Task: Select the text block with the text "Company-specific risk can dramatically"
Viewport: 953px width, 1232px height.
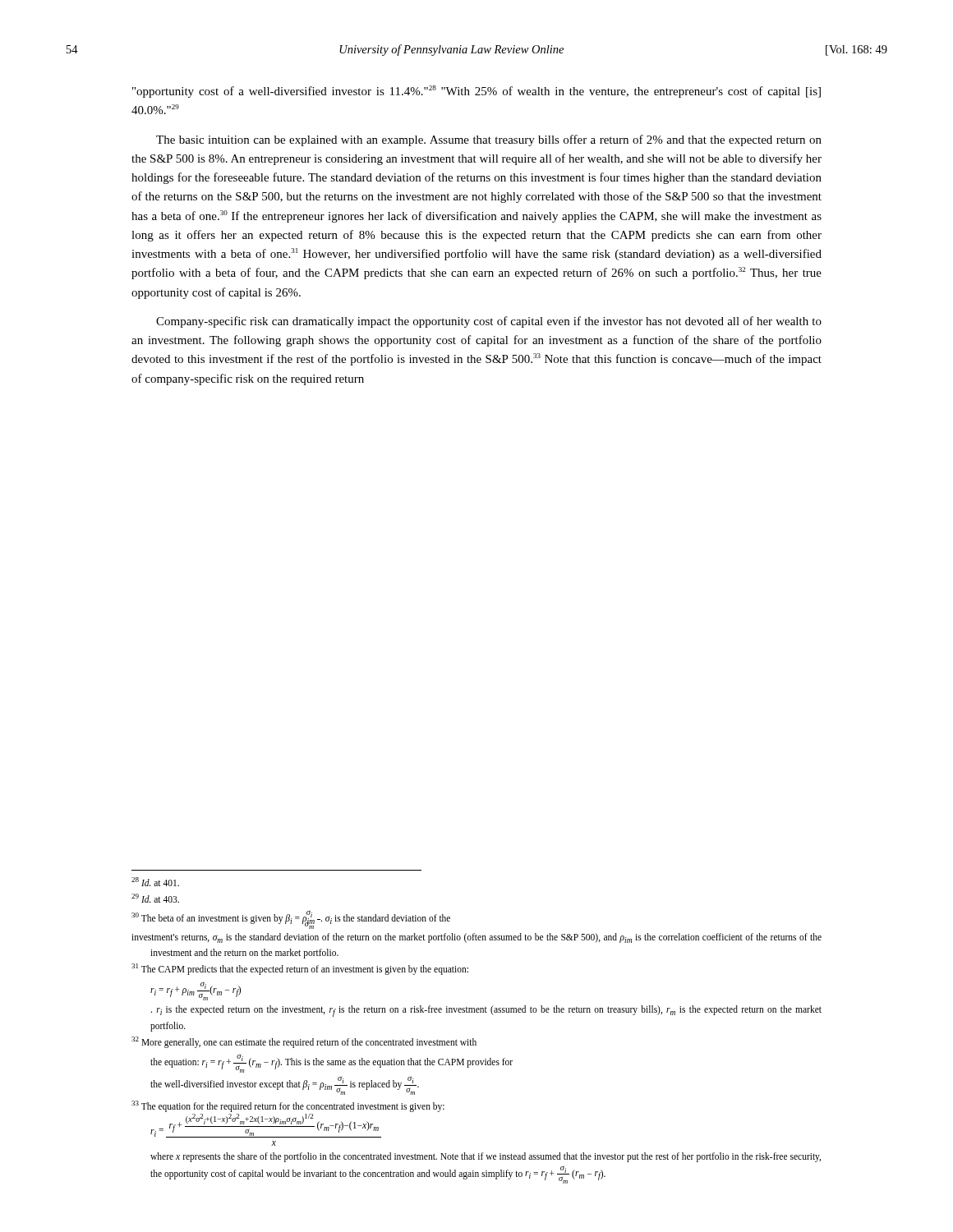Action: tap(476, 350)
